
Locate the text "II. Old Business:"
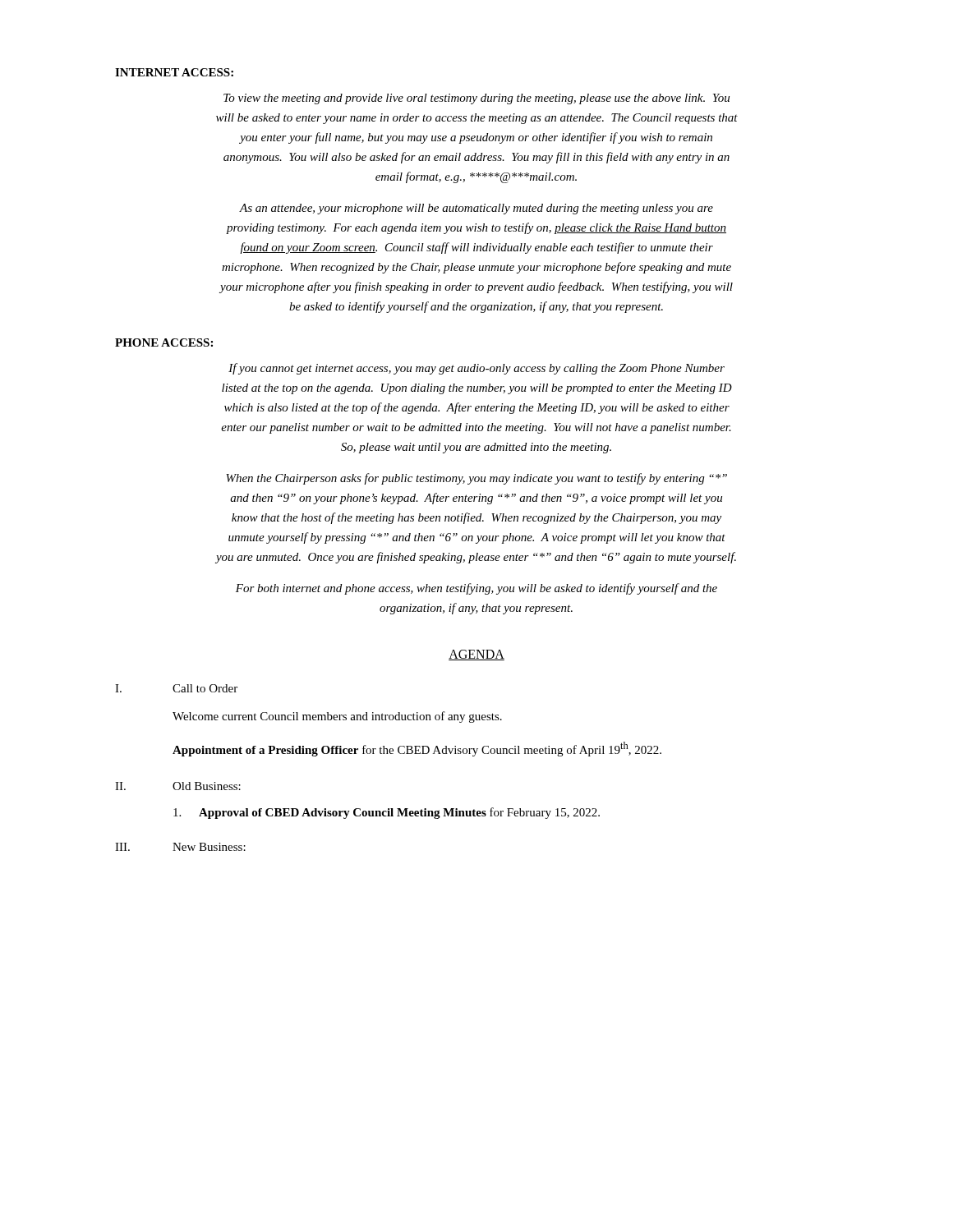pos(178,786)
